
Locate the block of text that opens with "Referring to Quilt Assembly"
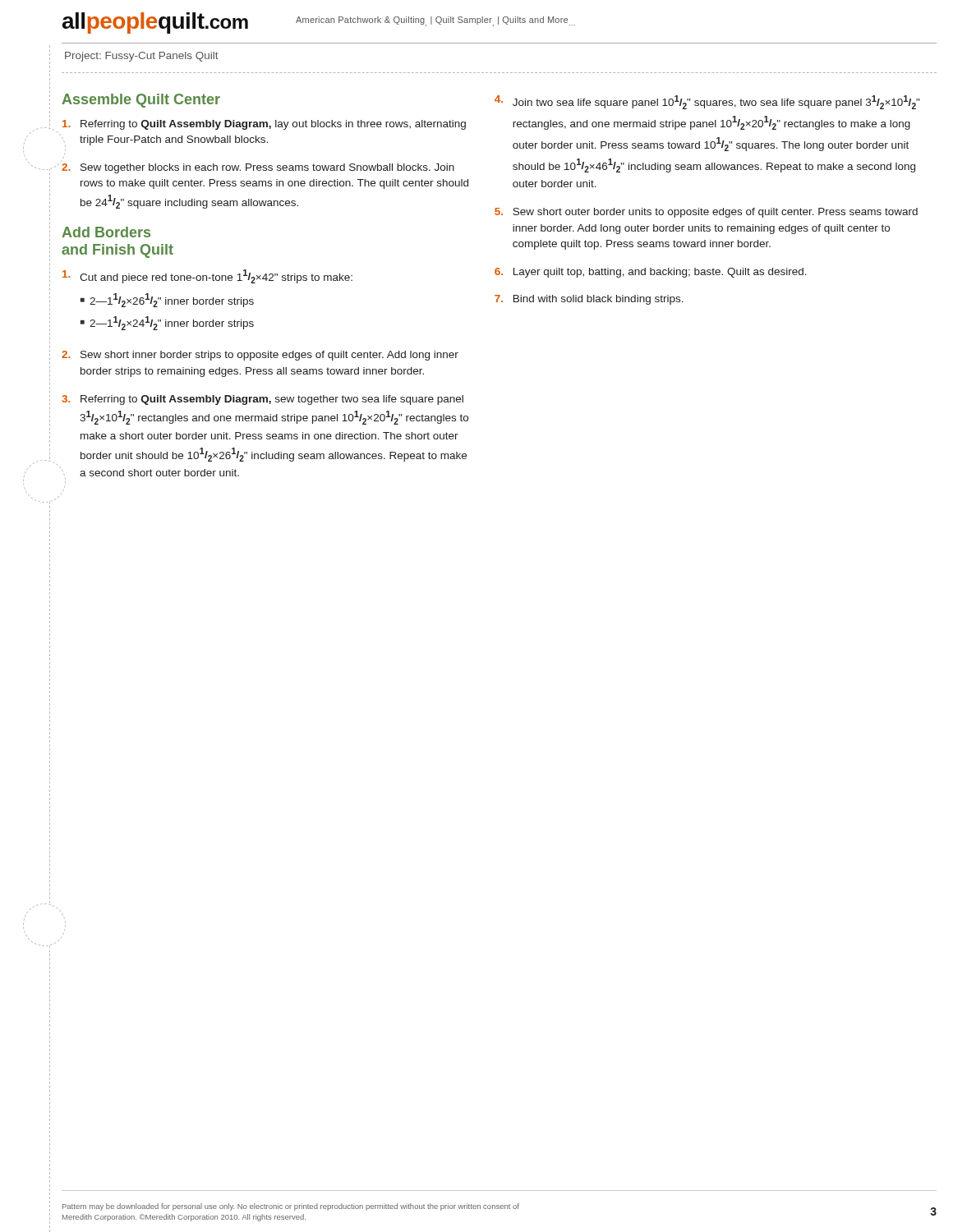click(266, 132)
